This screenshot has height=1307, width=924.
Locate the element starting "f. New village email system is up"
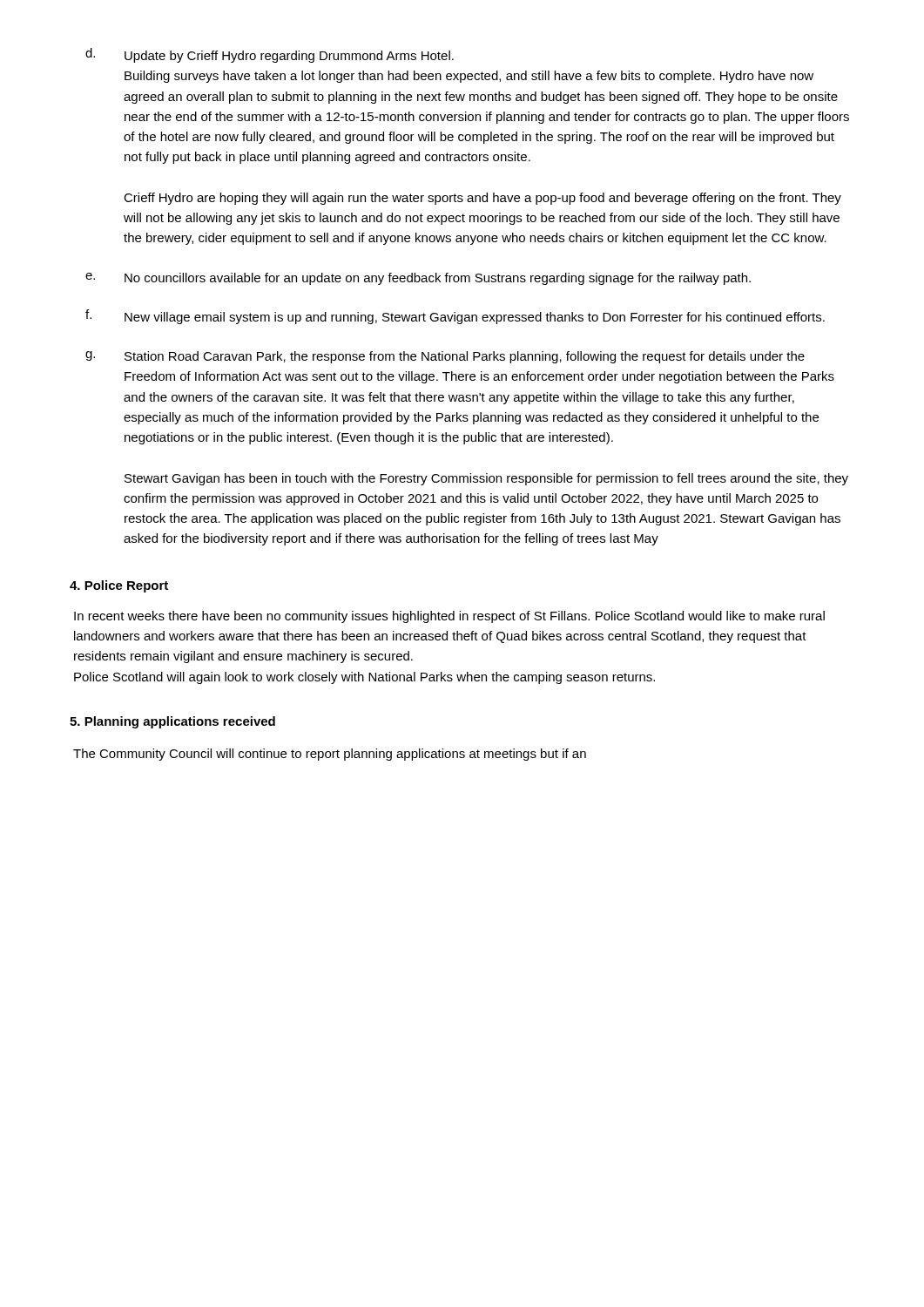point(462,317)
